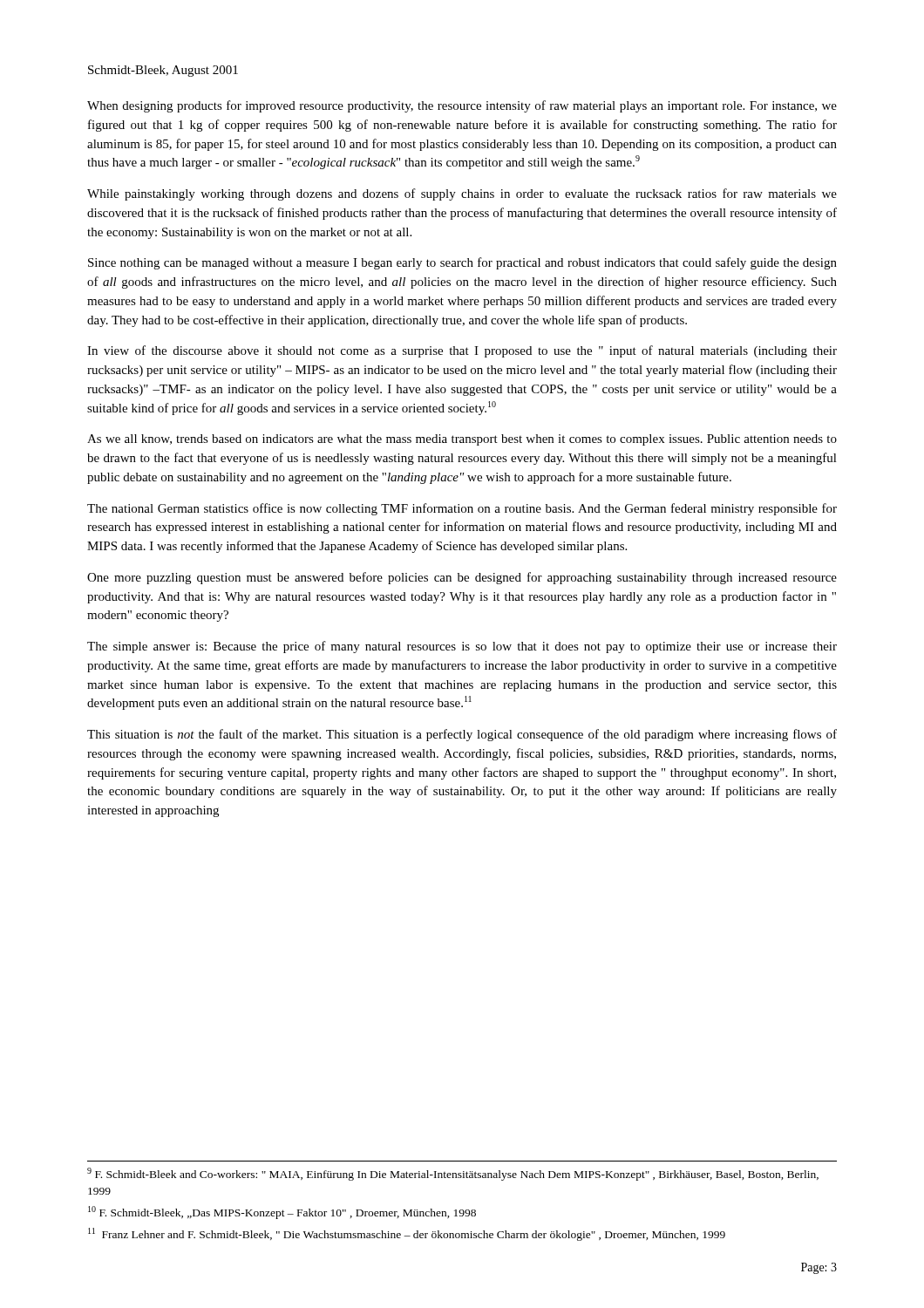Navigate to the element starting "While painstakingly working through"
924x1308 pixels.
pos(462,213)
